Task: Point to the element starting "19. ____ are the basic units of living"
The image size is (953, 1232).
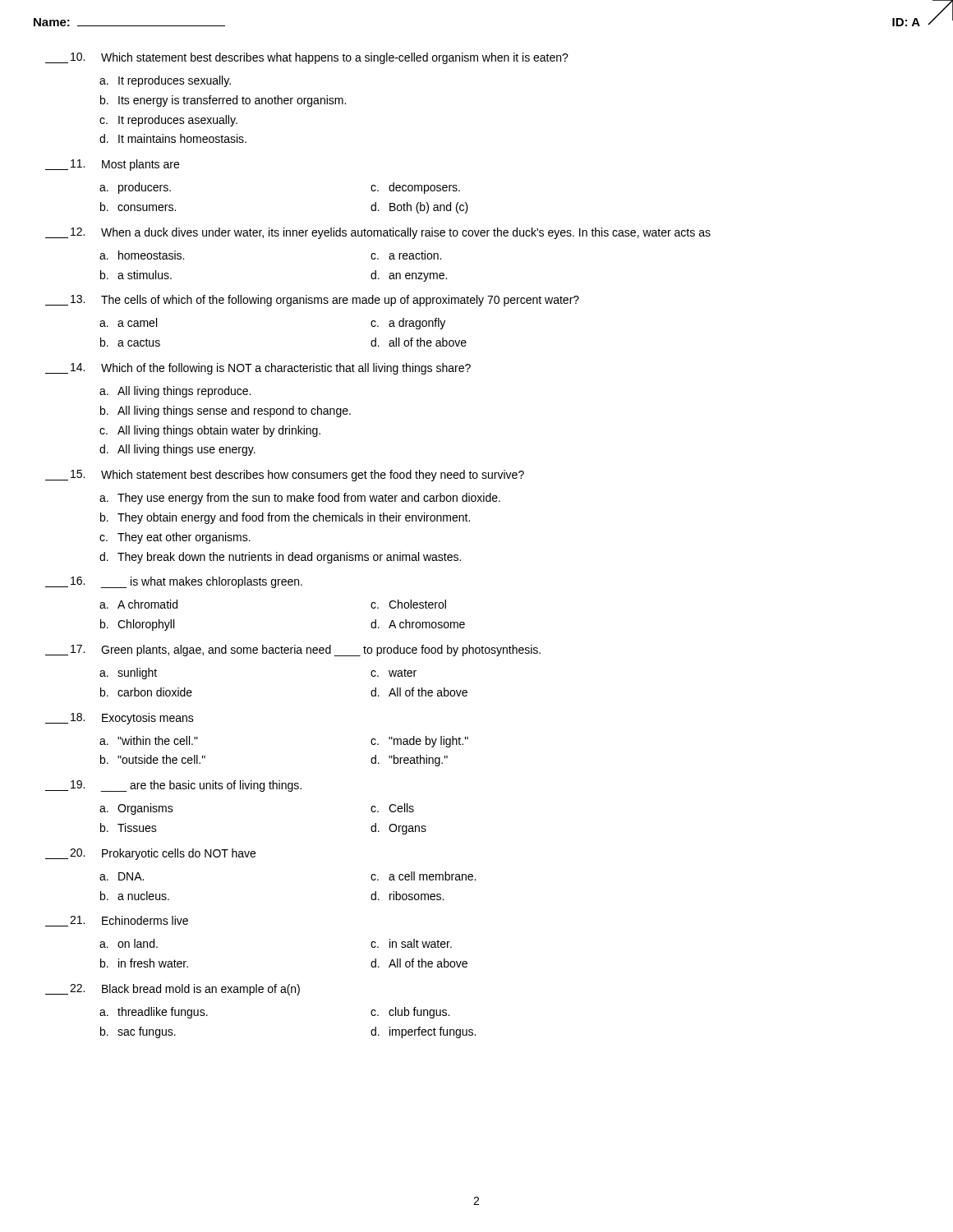Action: pyautogui.click(x=173, y=786)
